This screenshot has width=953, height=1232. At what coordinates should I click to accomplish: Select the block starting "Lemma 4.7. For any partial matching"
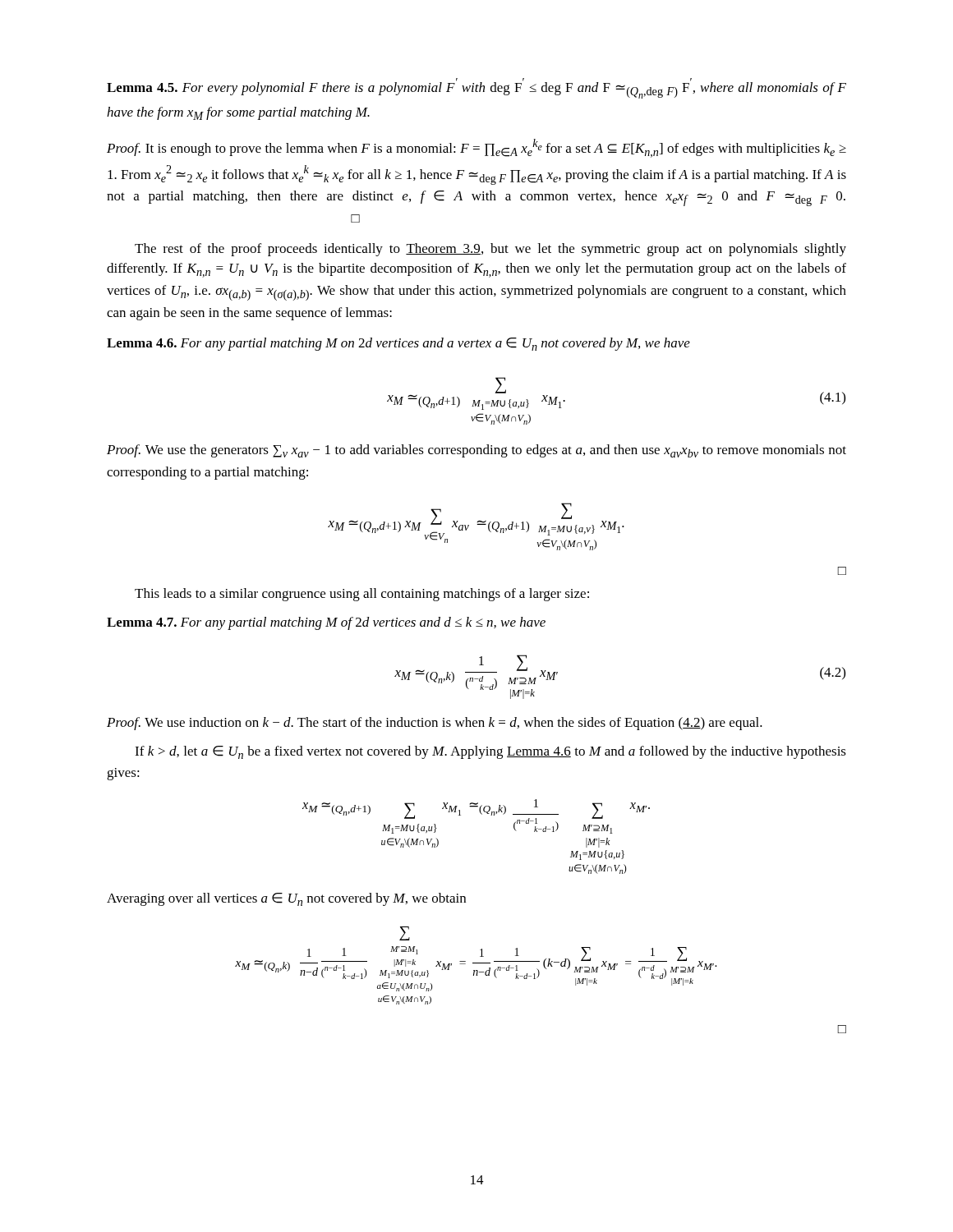pyautogui.click(x=326, y=622)
